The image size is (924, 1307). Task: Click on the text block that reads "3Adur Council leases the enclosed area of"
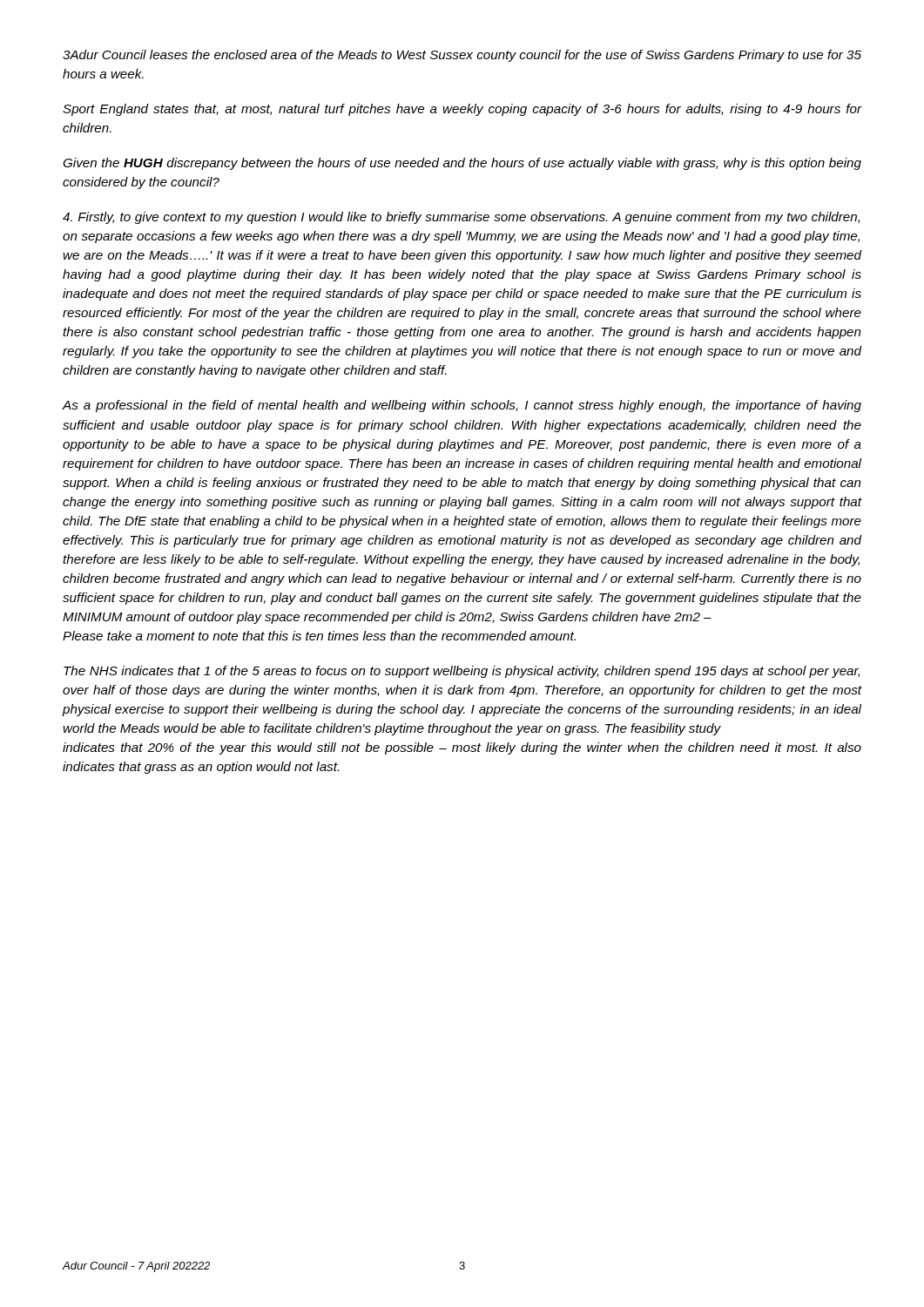(x=462, y=64)
